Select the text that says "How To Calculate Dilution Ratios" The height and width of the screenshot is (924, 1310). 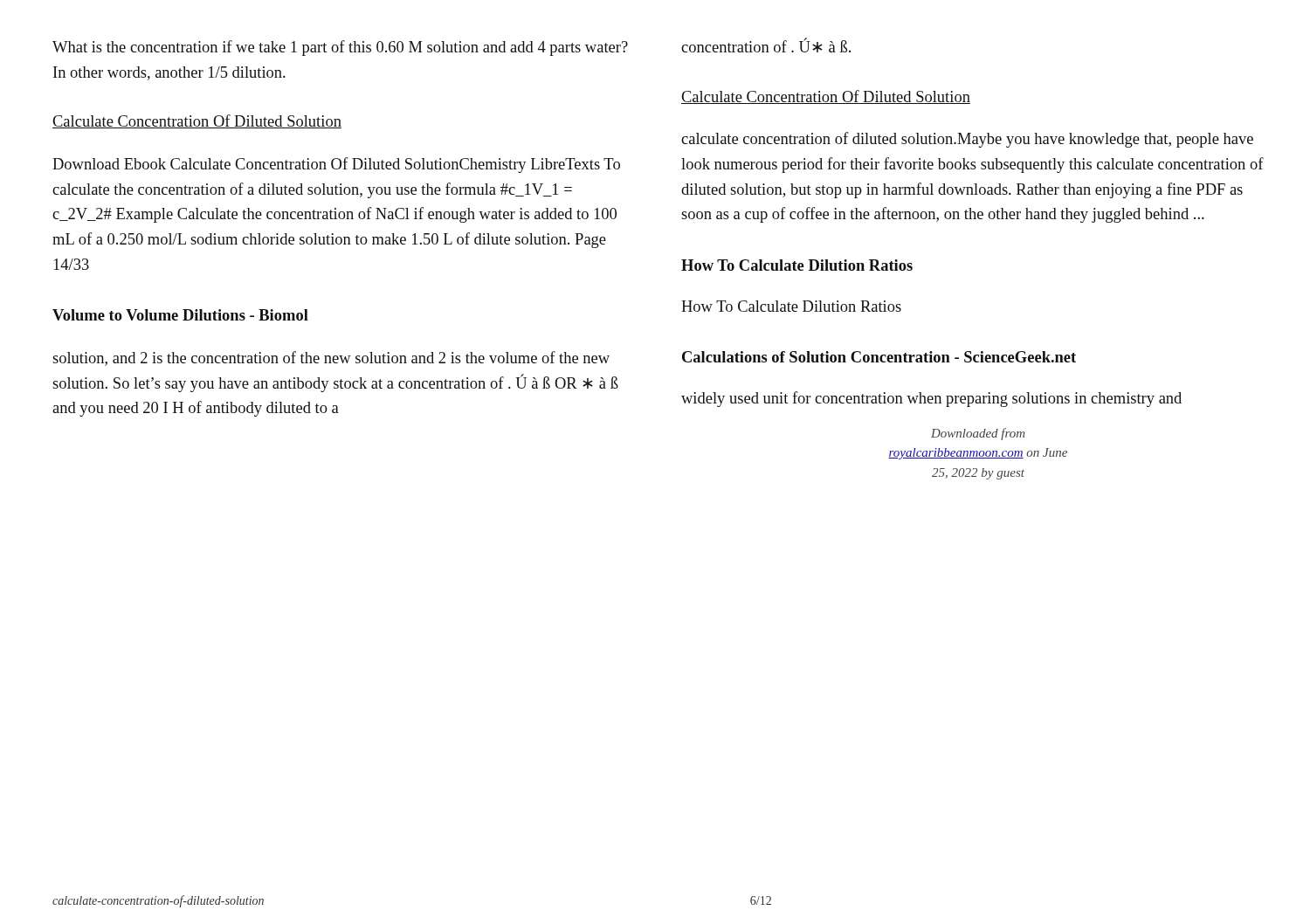[x=791, y=306]
